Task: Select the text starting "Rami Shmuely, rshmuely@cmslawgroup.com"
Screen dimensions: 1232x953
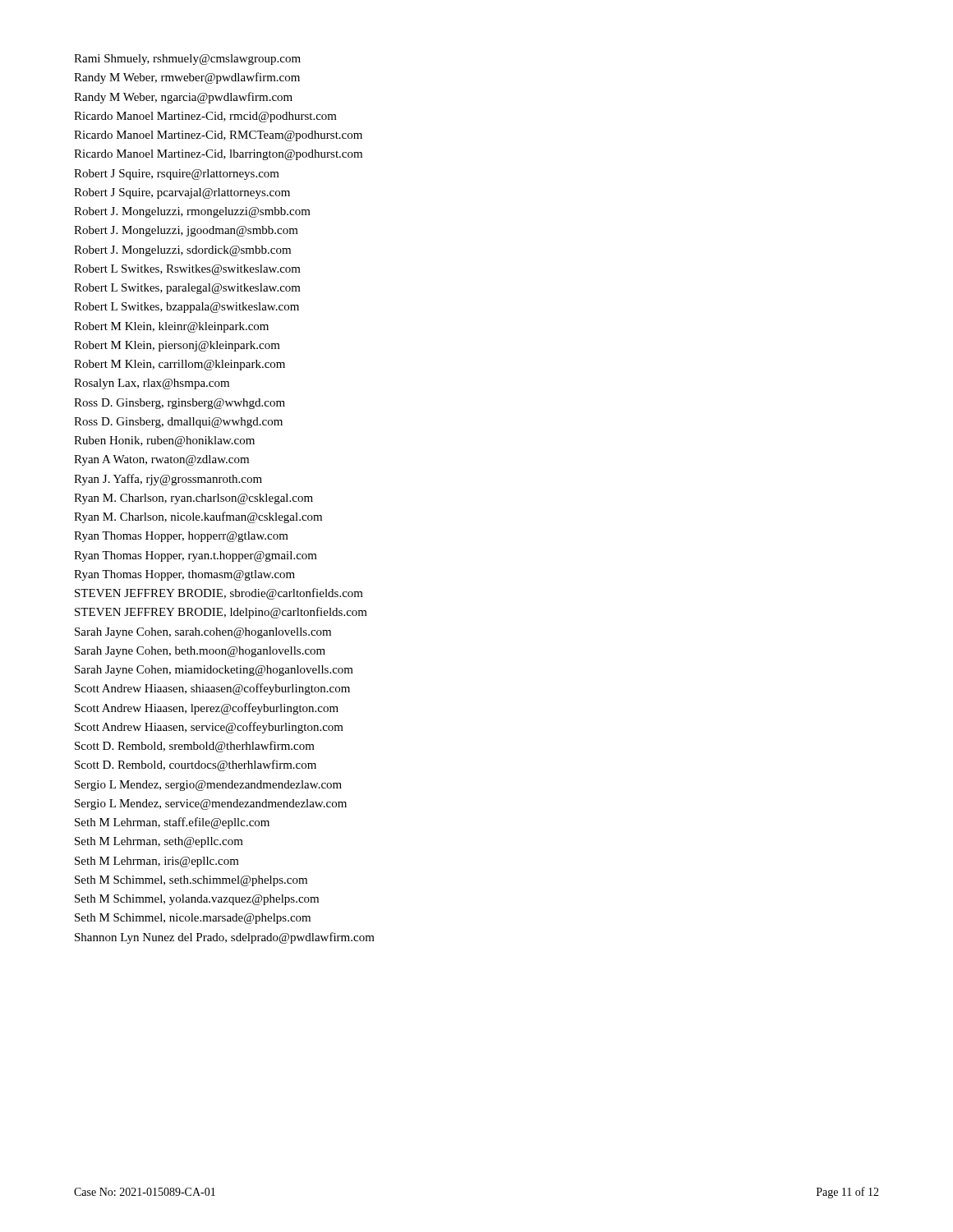Action: (x=187, y=60)
